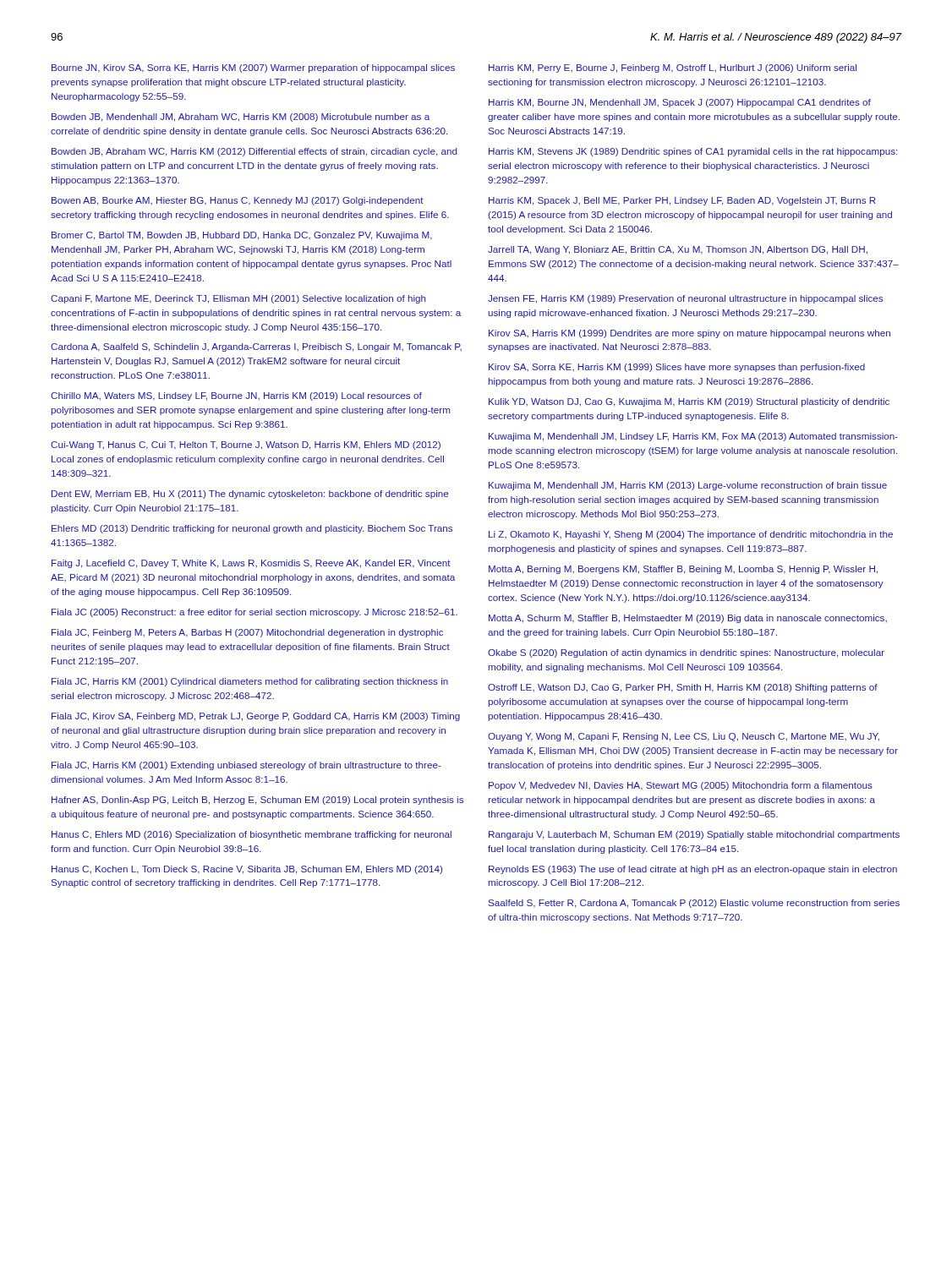Point to the text block starting "Popov V, Medvedev NI,"
Image resolution: width=952 pixels, height=1268 pixels.
click(681, 799)
